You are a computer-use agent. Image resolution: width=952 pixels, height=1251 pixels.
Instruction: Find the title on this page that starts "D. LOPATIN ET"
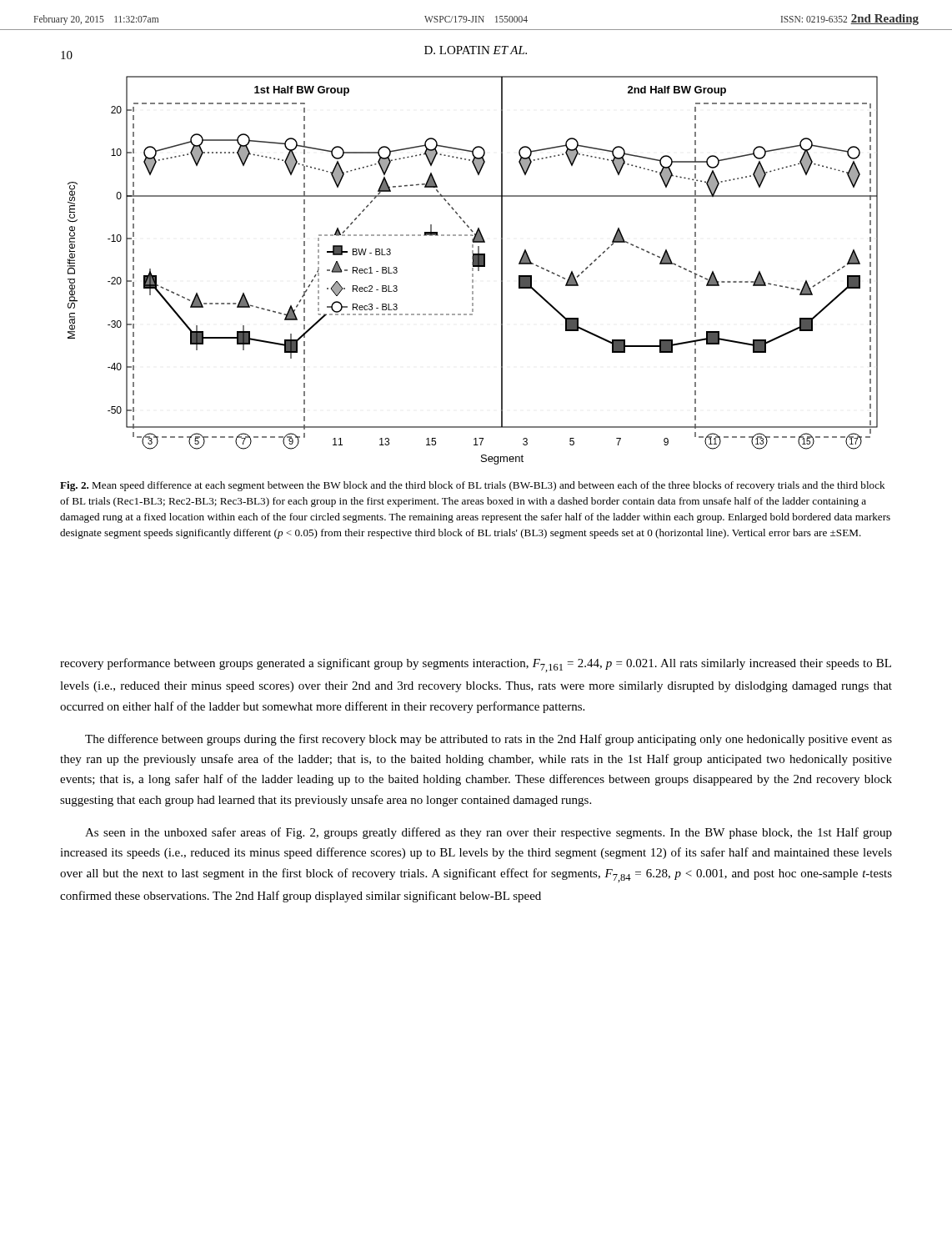pos(476,50)
